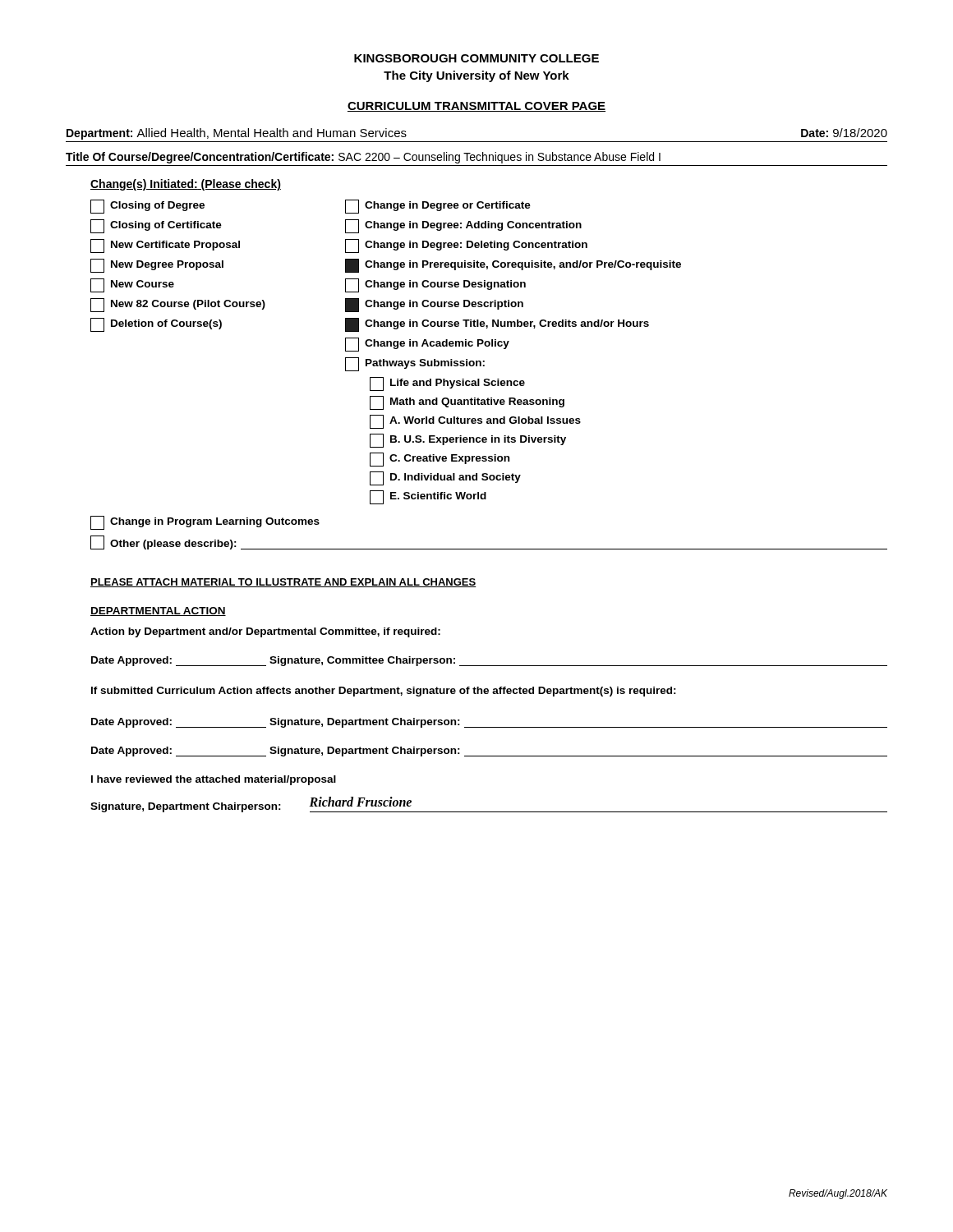The height and width of the screenshot is (1232, 953).
Task: Point to the block beginning "B. U.S. Experience"
Action: (468, 440)
